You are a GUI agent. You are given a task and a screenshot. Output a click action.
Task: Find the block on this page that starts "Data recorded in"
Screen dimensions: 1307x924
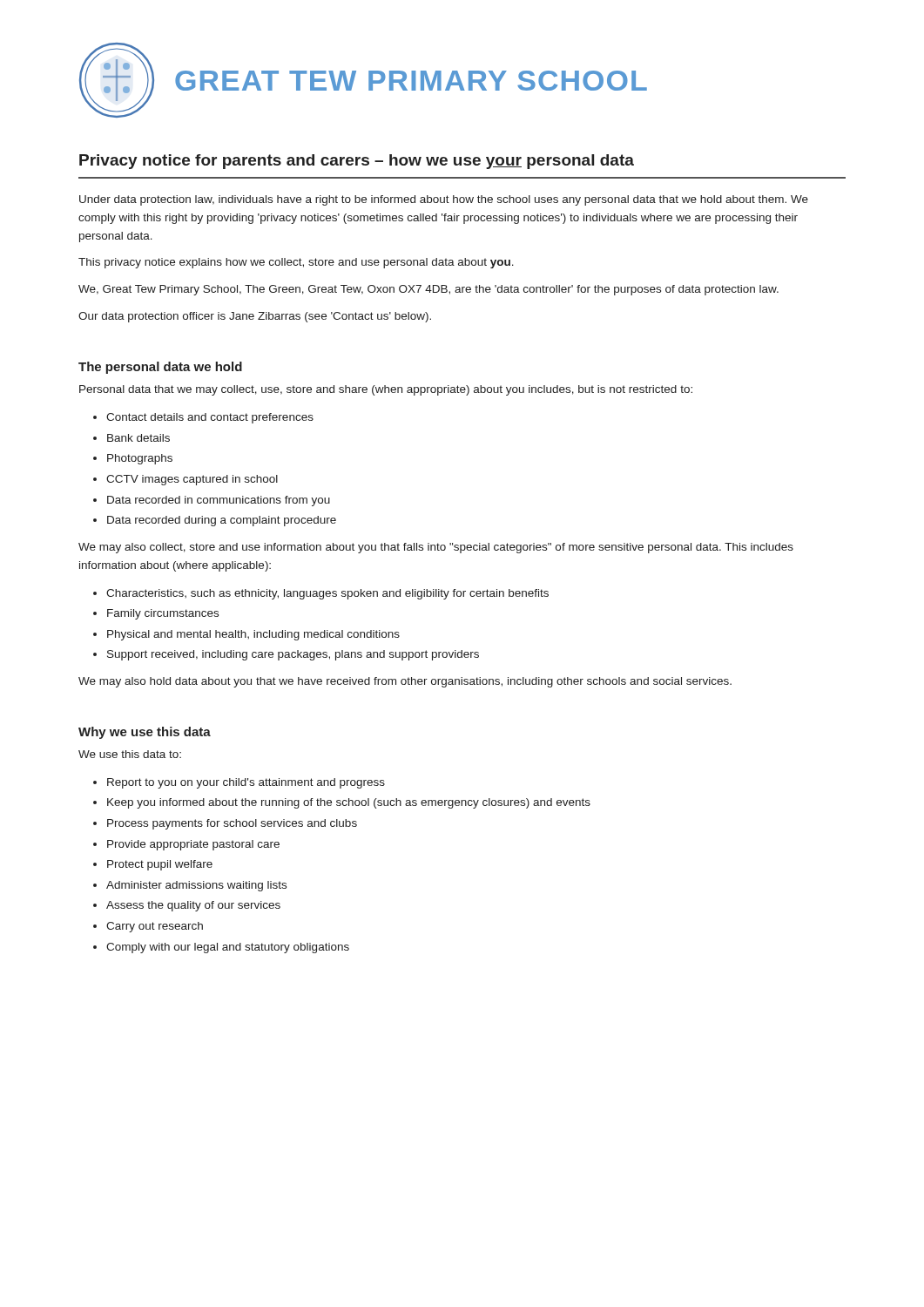coord(218,499)
